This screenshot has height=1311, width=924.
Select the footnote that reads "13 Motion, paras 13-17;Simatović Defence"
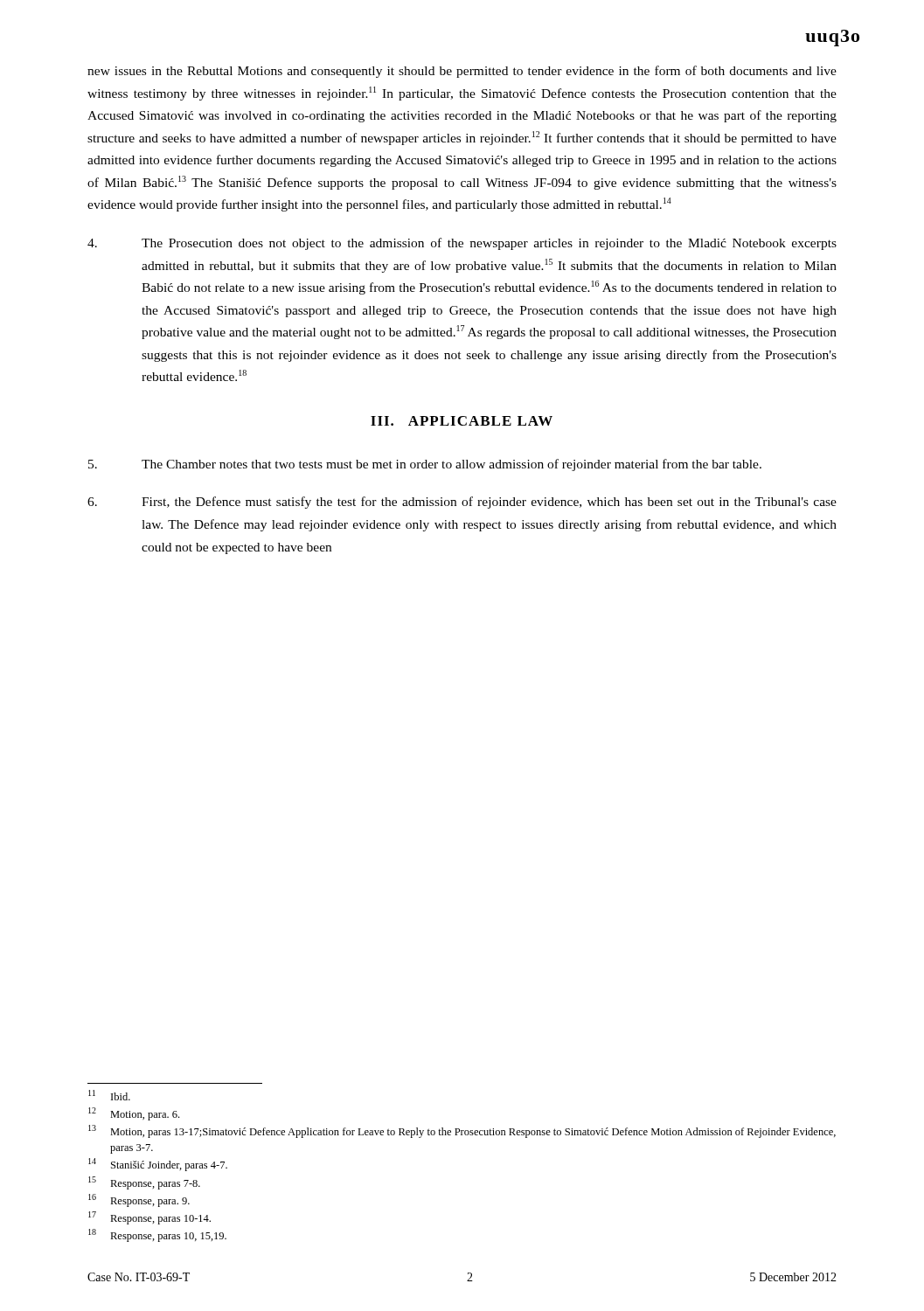click(x=462, y=1140)
